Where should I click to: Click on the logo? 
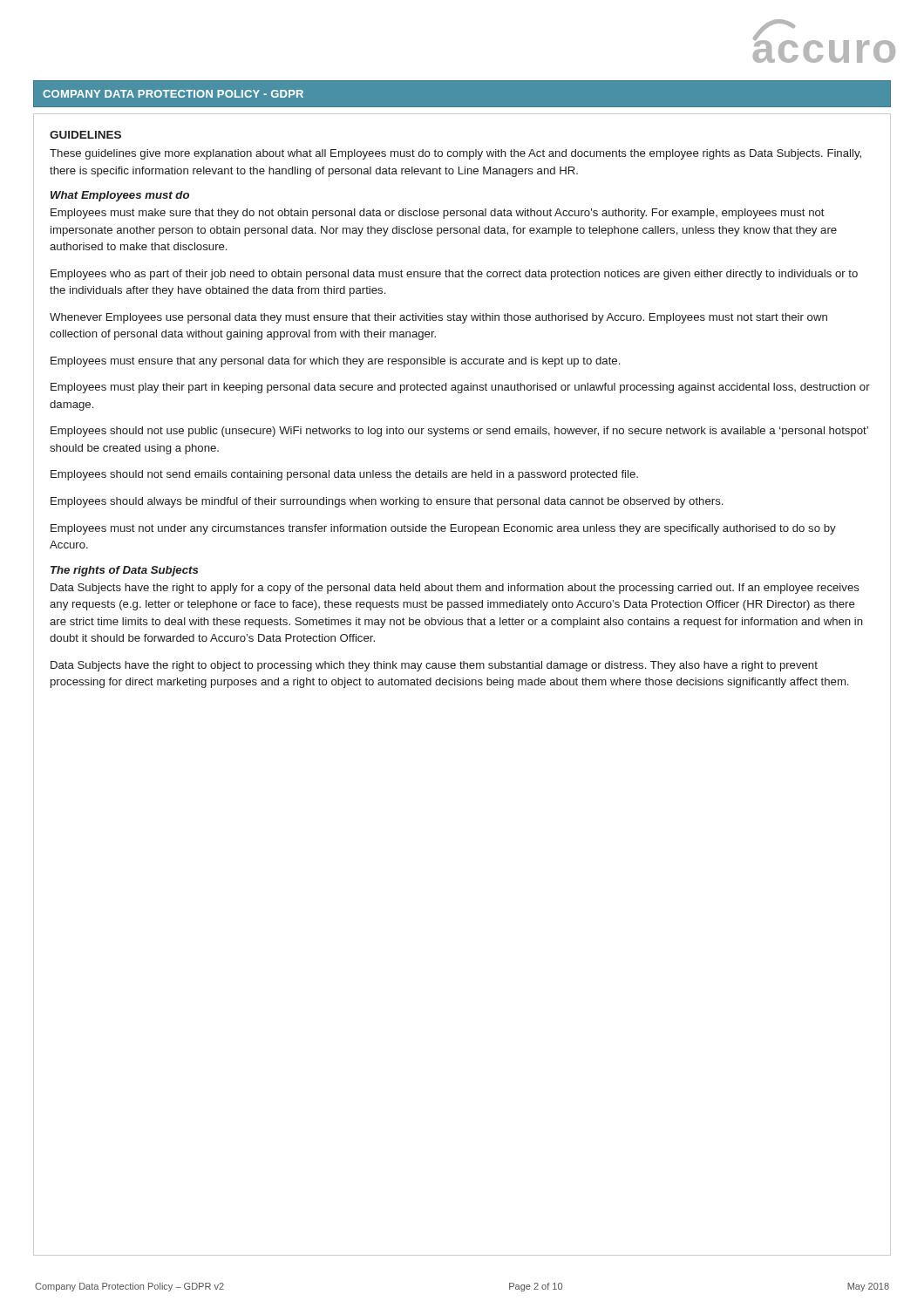[822, 41]
